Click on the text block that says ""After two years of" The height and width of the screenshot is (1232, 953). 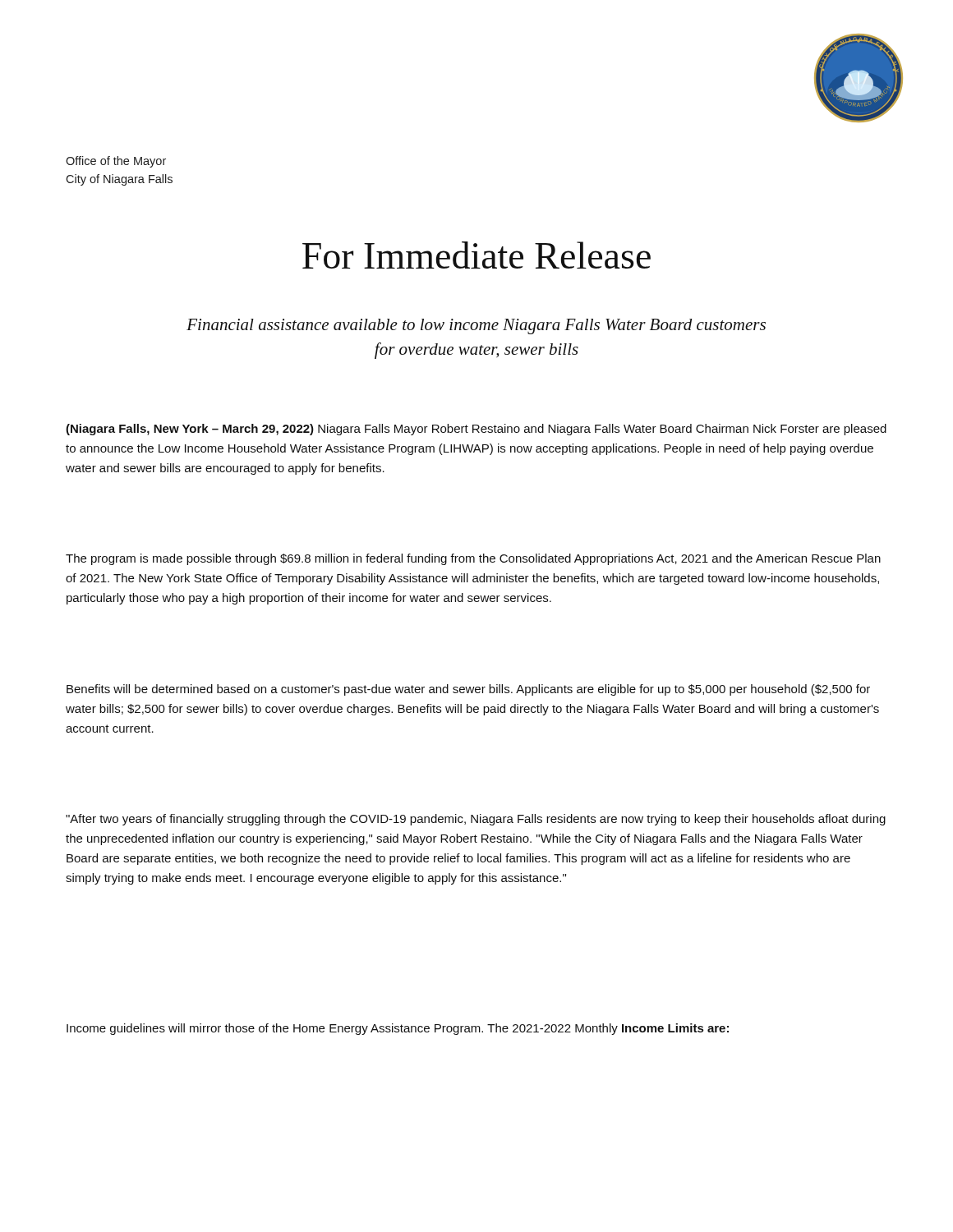point(476,848)
